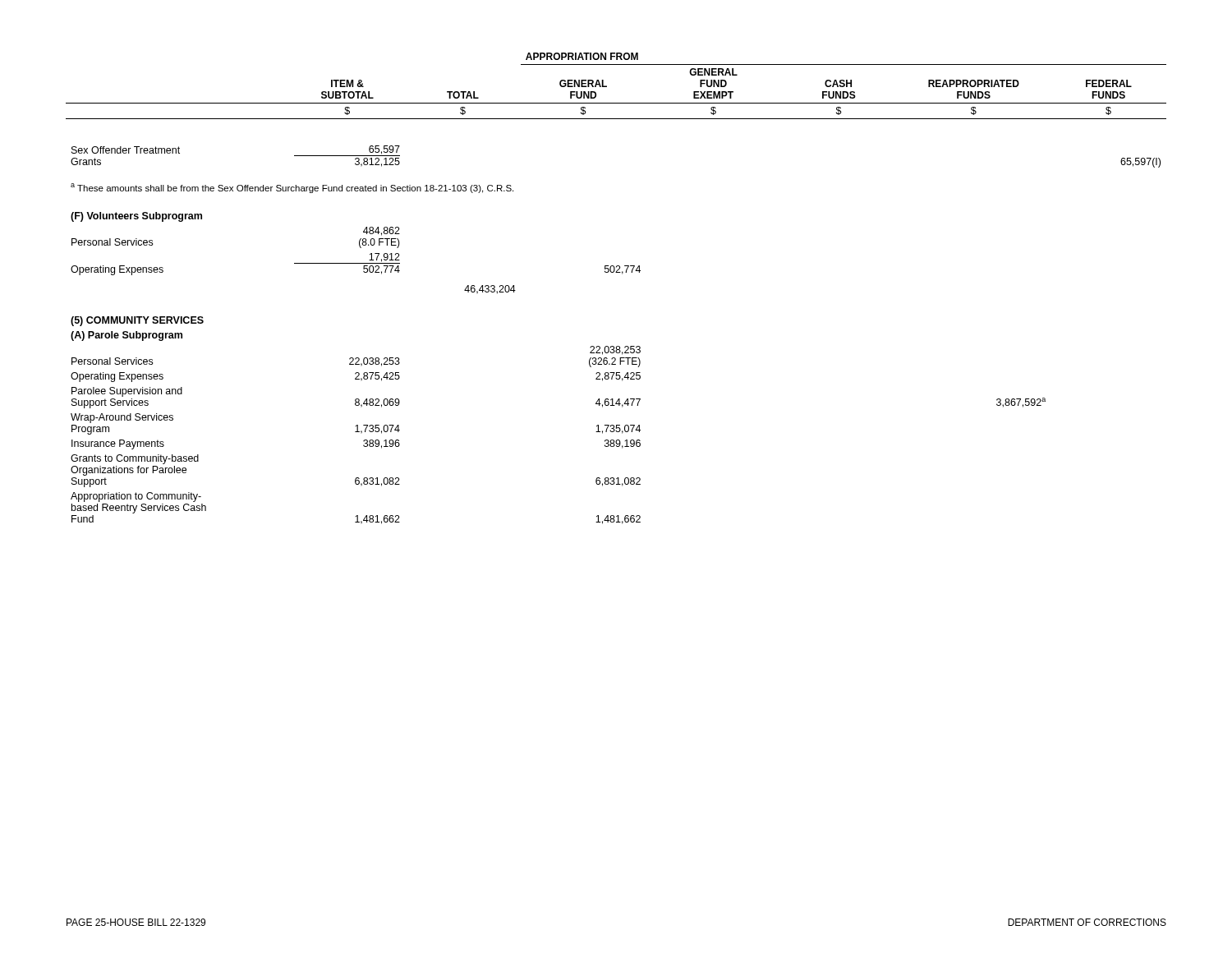
Task: Locate a table
Action: (x=616, y=288)
